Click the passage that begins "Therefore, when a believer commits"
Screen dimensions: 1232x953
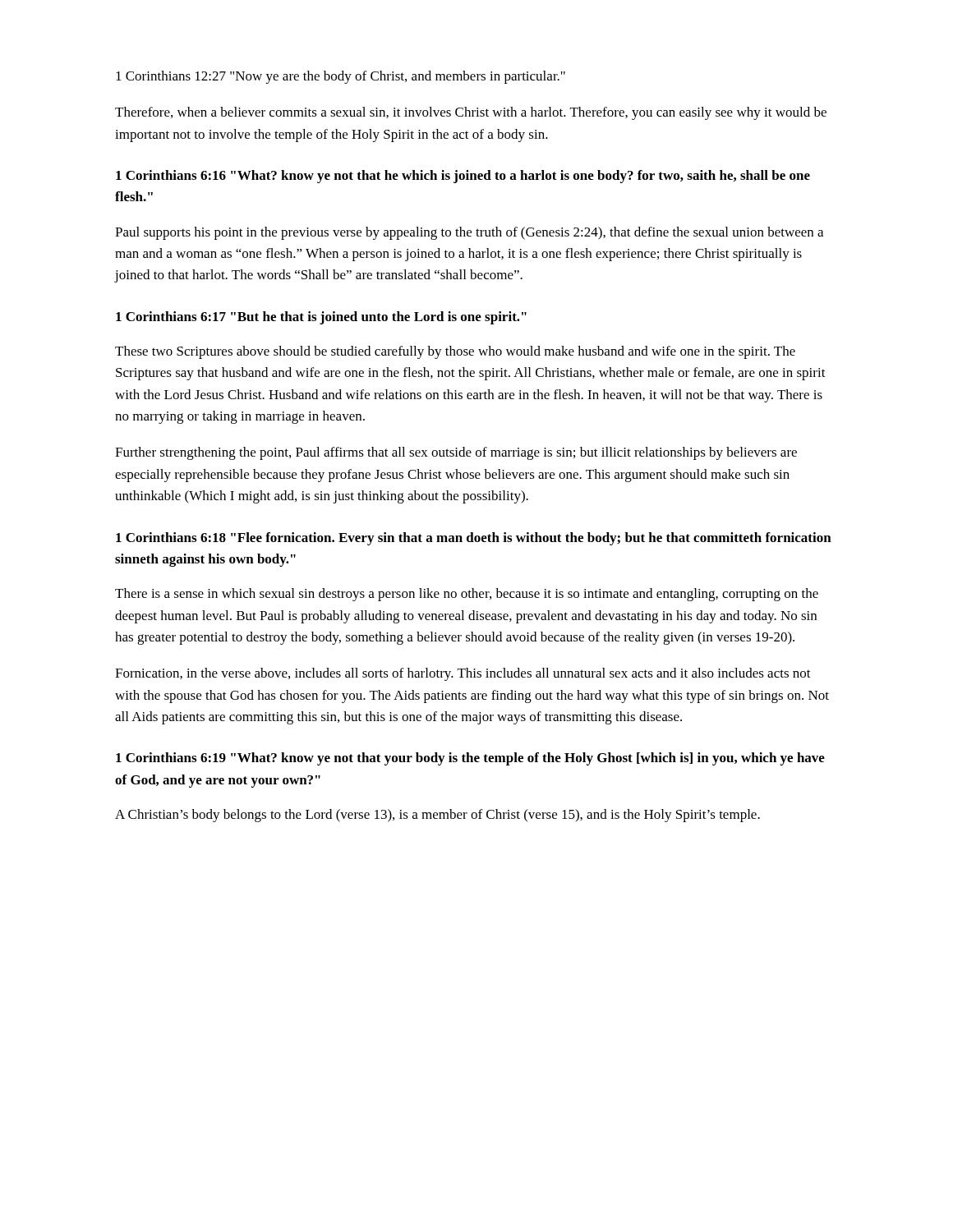471,123
